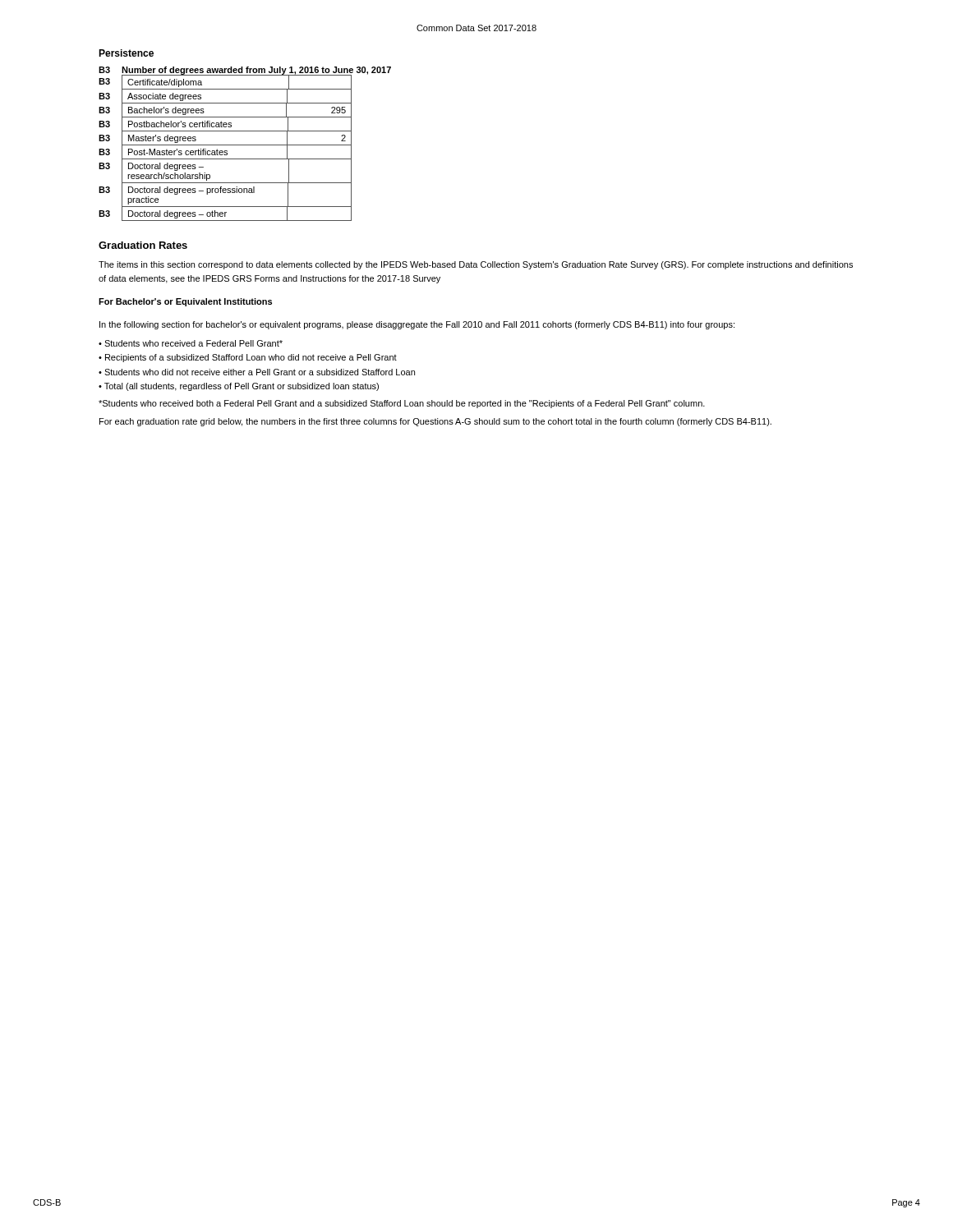Navigate to the text starting "Students who received"
Image resolution: width=953 pixels, height=1232 pixels.
pos(402,403)
